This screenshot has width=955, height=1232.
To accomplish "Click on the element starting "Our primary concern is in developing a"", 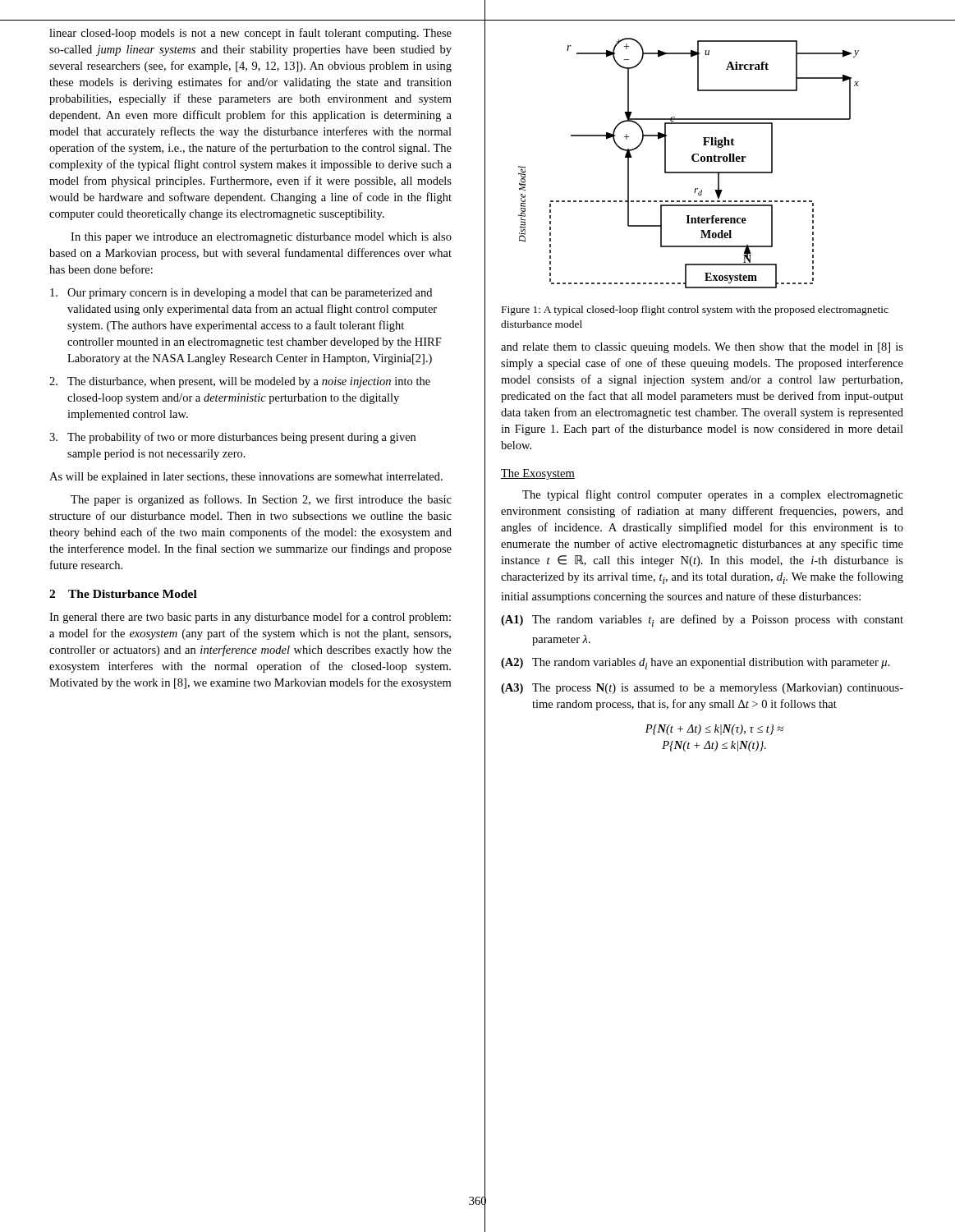I will tap(250, 325).
